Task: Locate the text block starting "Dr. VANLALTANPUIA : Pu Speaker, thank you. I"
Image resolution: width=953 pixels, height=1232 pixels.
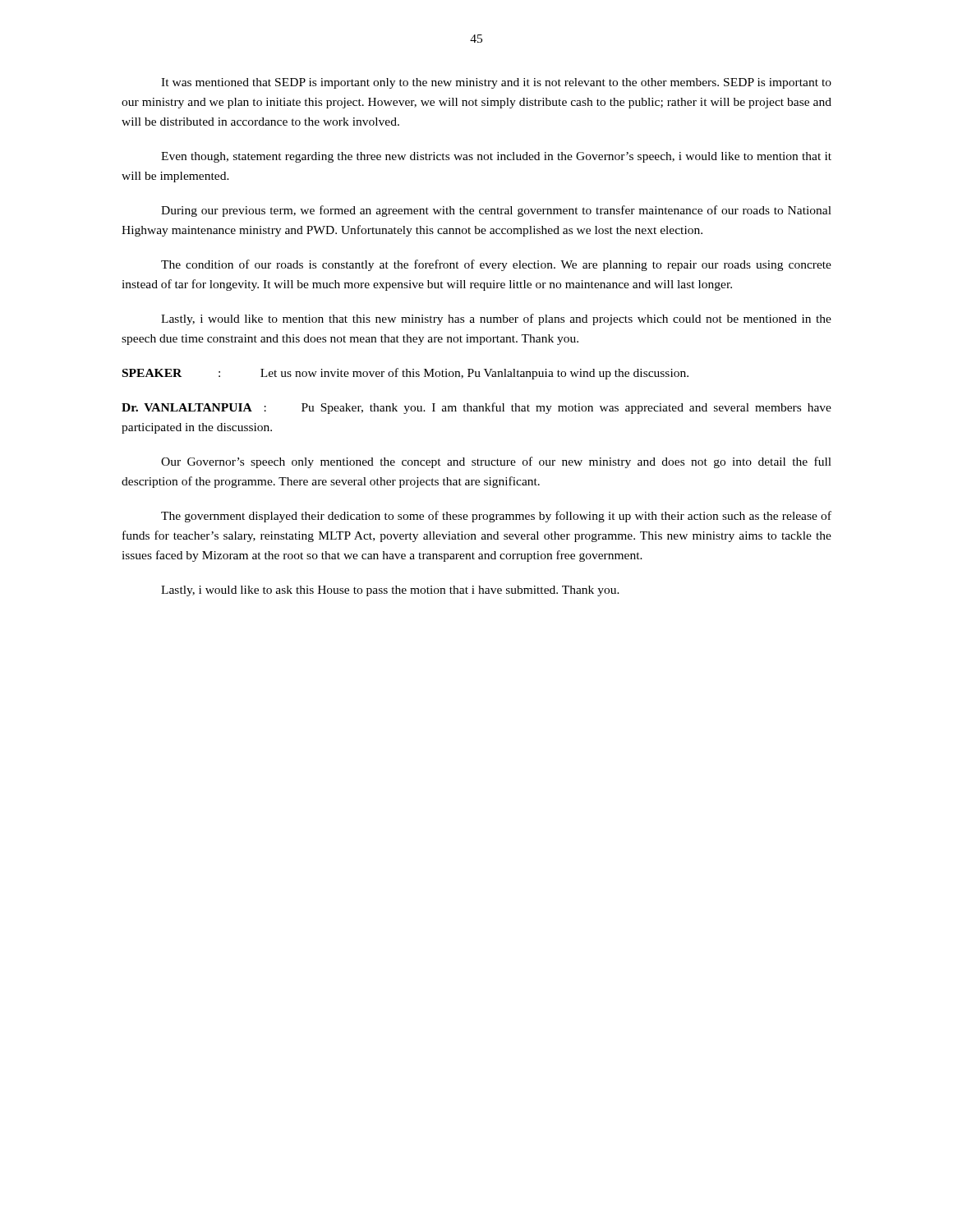Action: pyautogui.click(x=476, y=417)
